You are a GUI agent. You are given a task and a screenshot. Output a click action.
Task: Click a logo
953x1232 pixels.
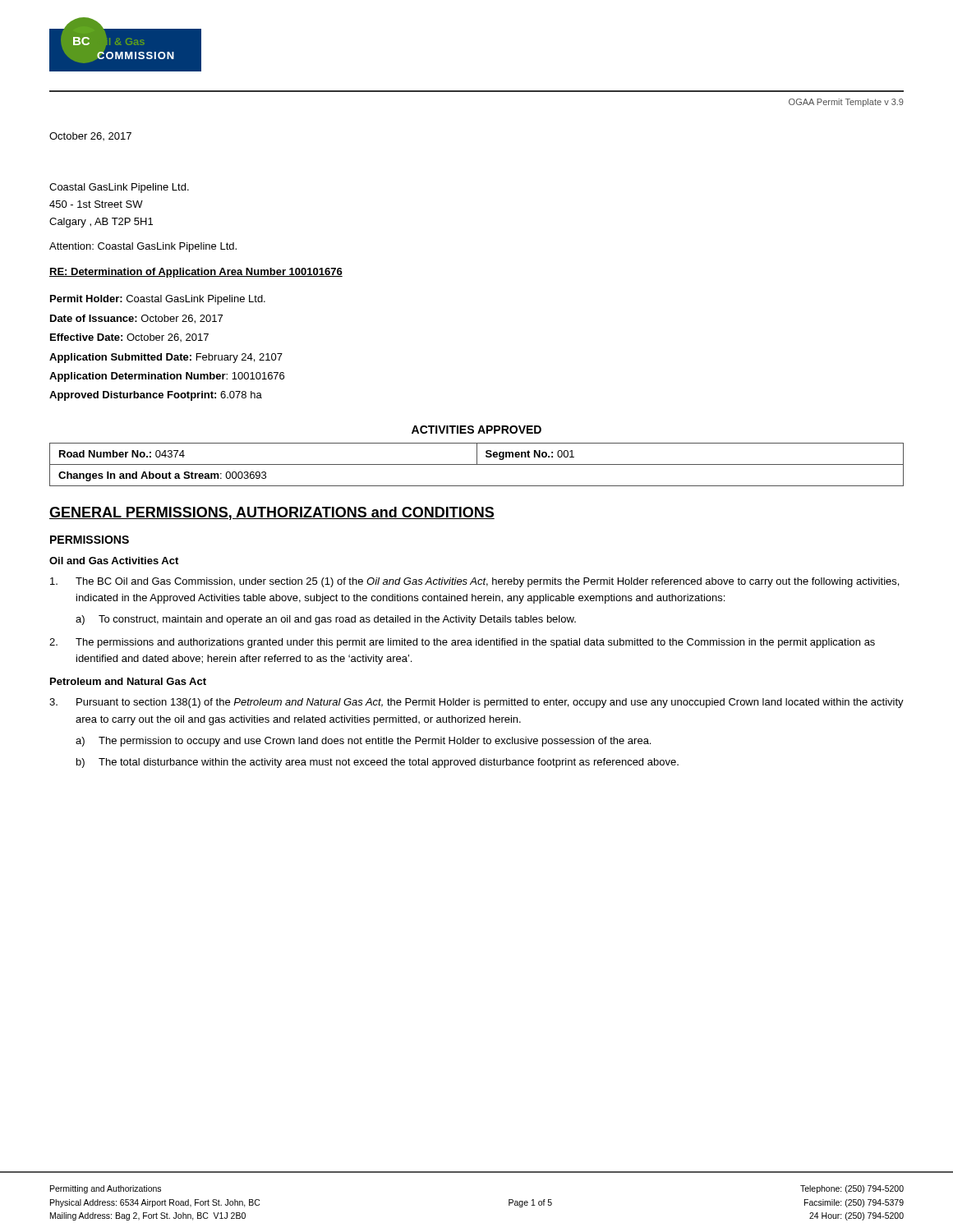pos(140,48)
